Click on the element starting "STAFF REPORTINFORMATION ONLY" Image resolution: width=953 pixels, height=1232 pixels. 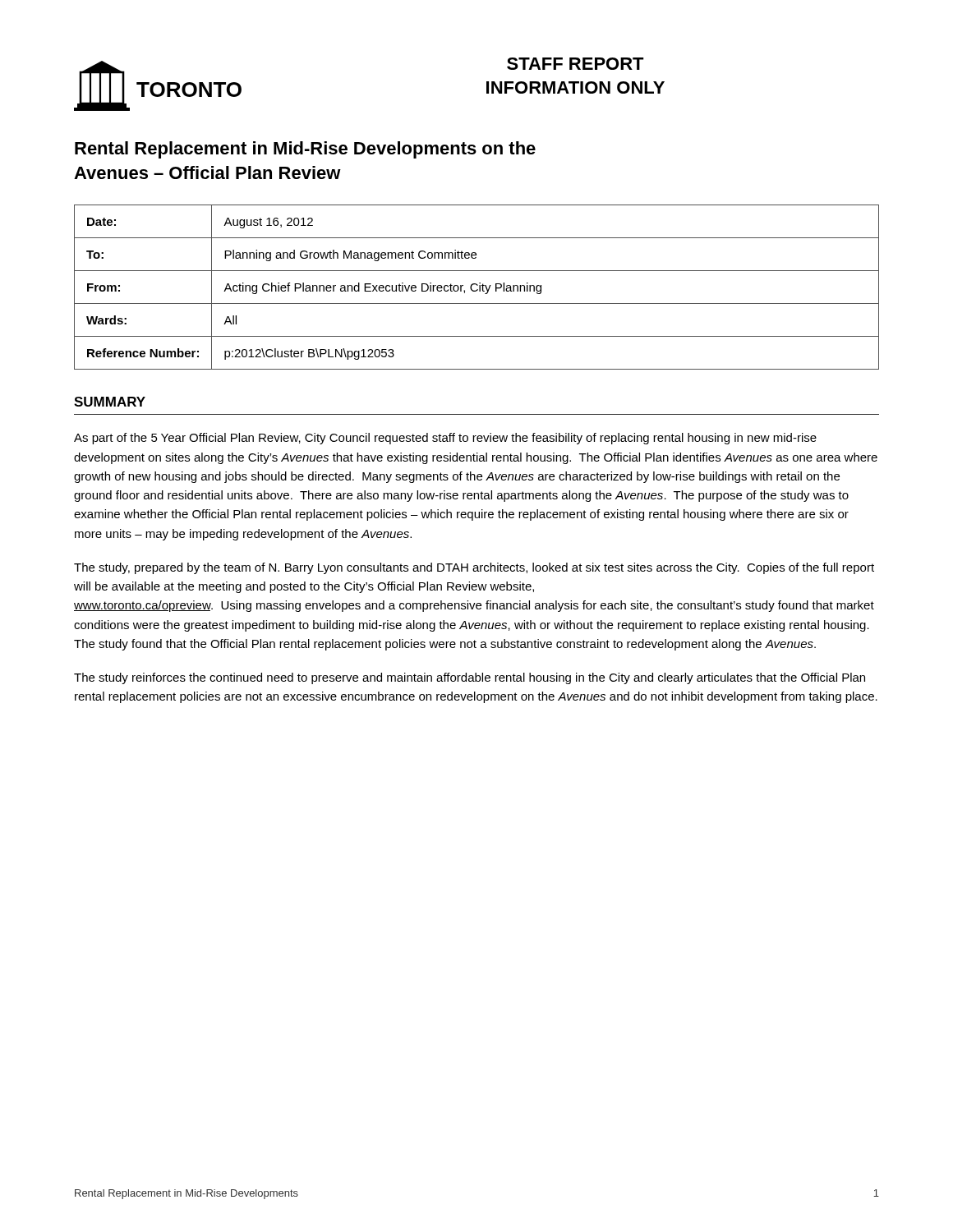coord(575,76)
